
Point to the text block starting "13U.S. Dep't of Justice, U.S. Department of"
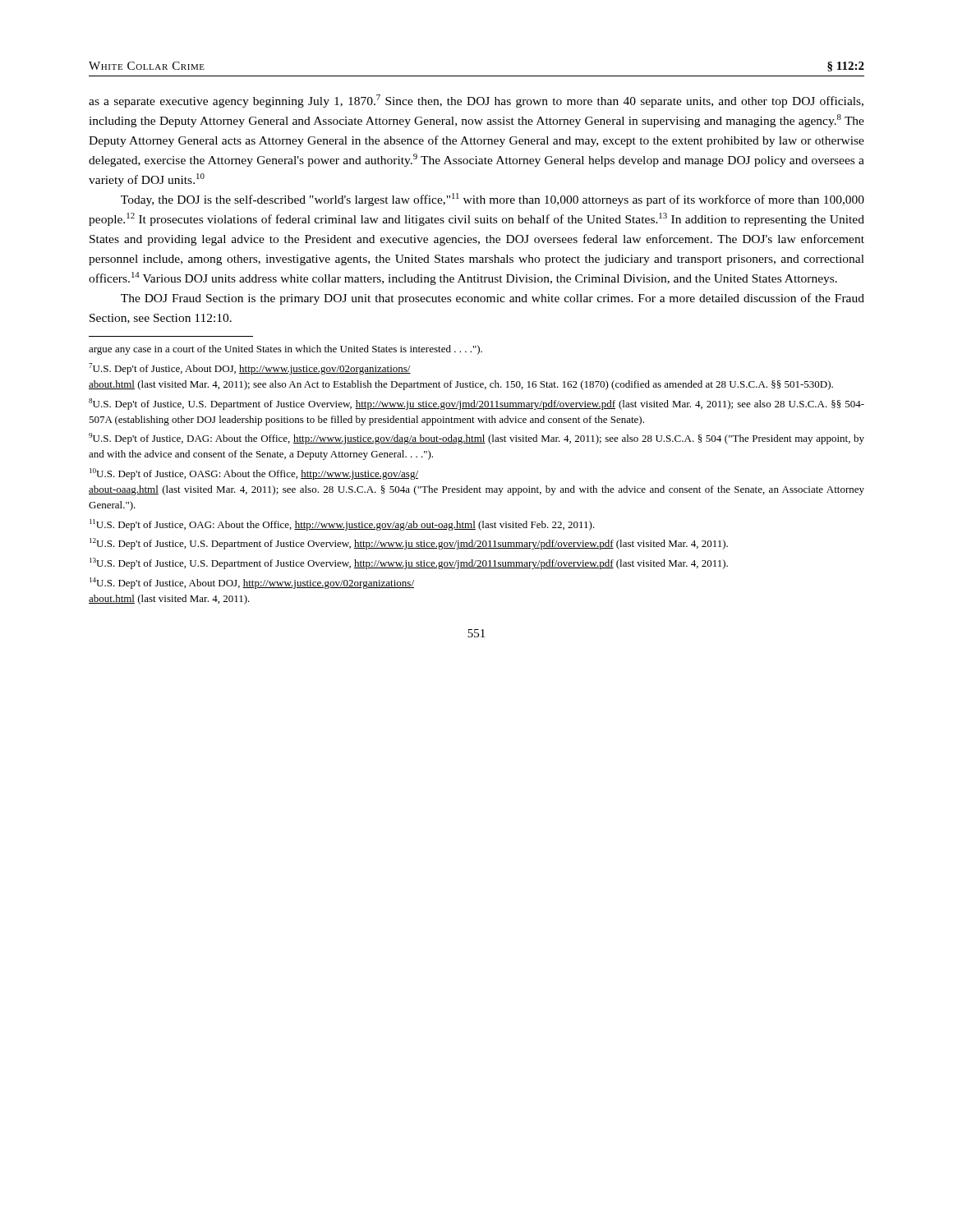point(476,564)
